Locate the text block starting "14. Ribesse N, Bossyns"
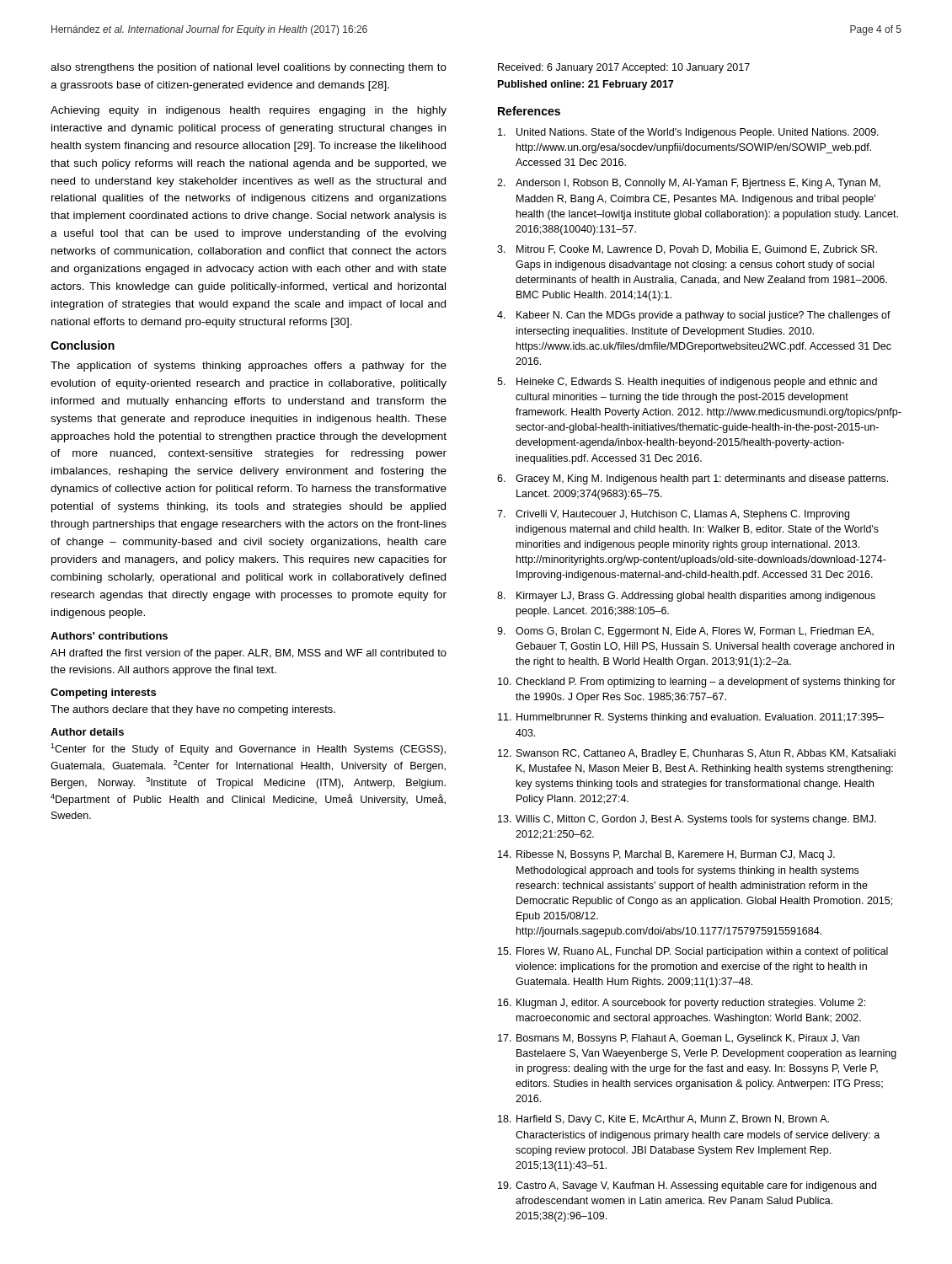 pyautogui.click(x=699, y=893)
